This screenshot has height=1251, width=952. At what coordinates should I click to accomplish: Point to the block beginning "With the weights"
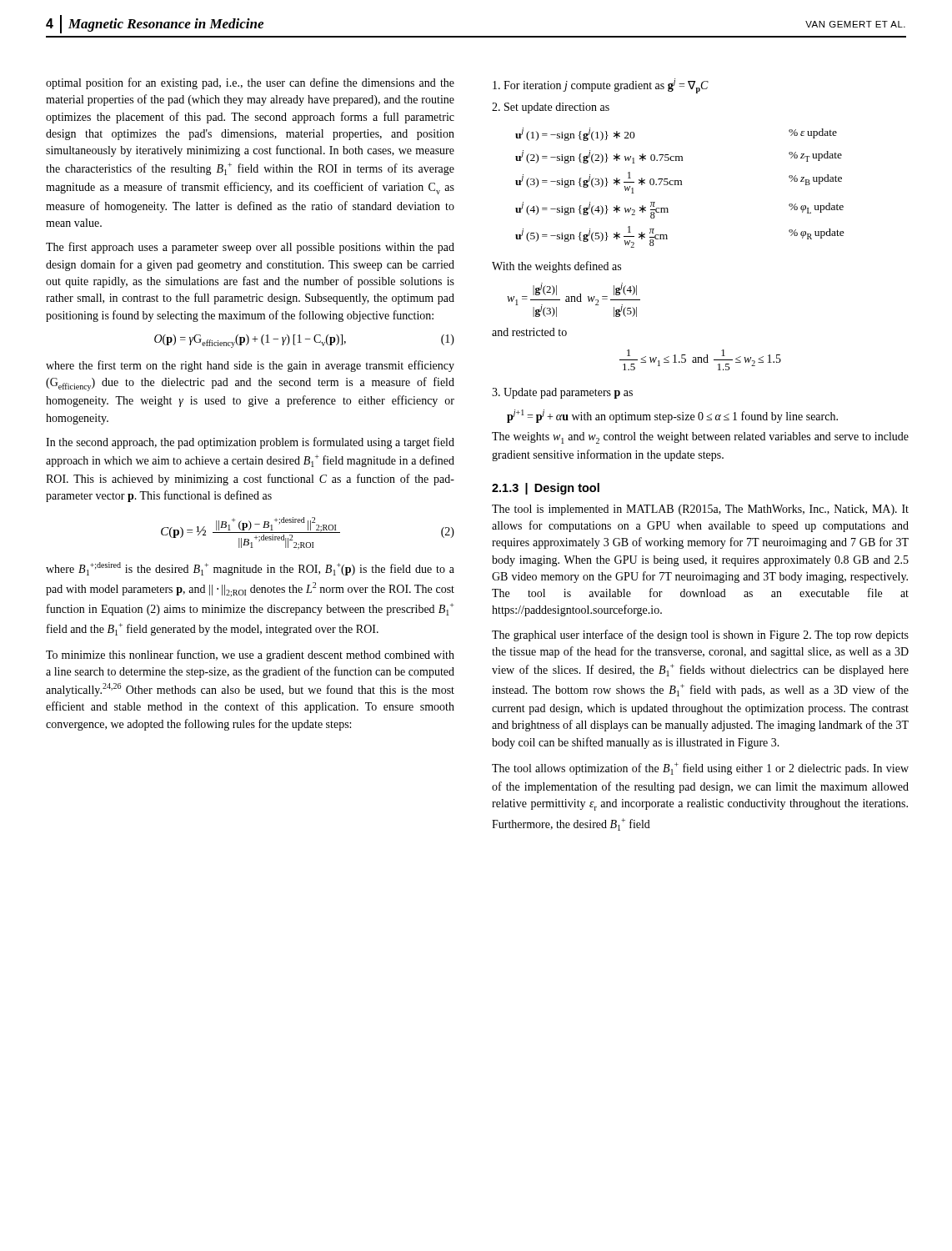coord(557,266)
